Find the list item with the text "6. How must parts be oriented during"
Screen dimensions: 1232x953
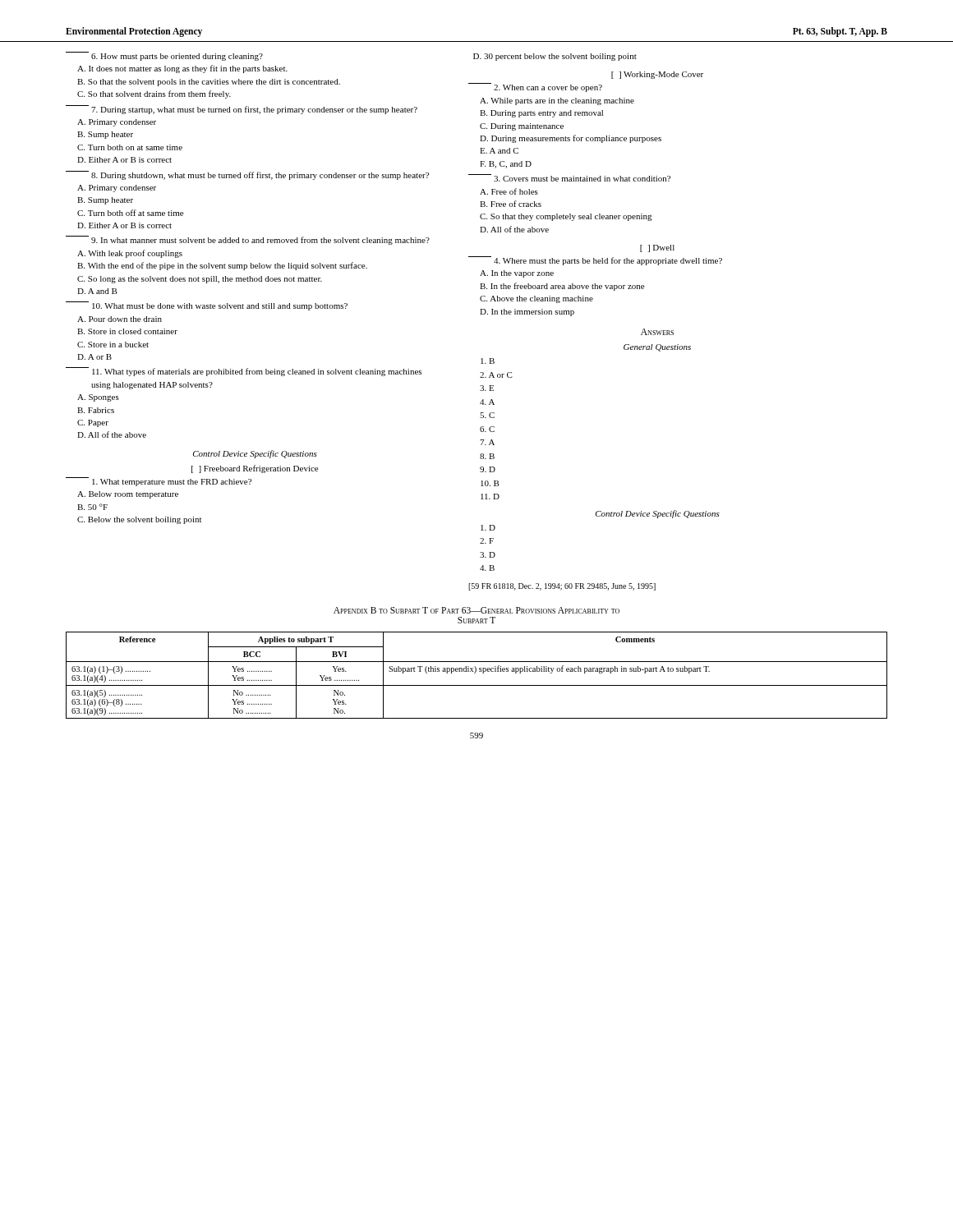255,75
